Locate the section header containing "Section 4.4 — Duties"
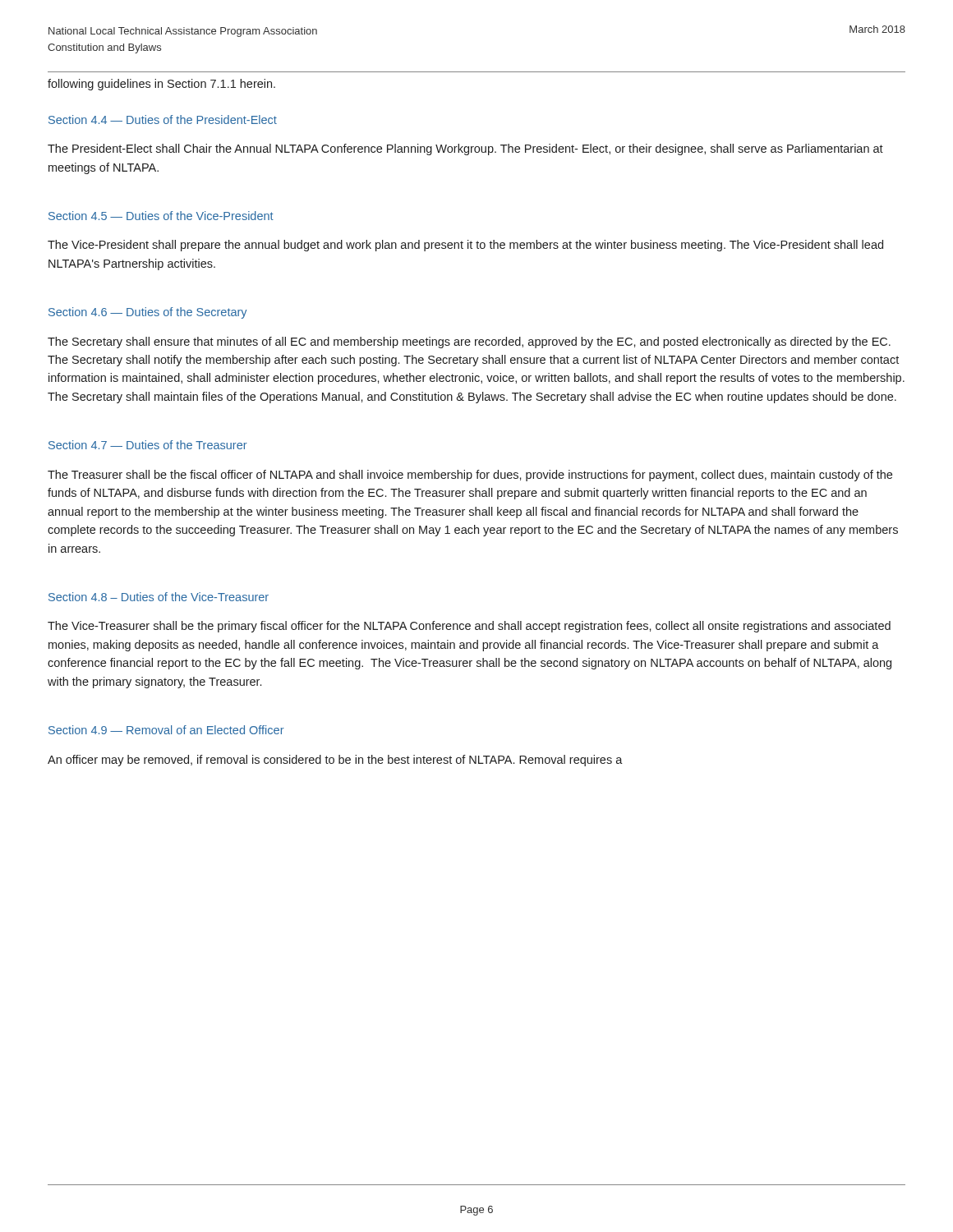 [x=162, y=120]
